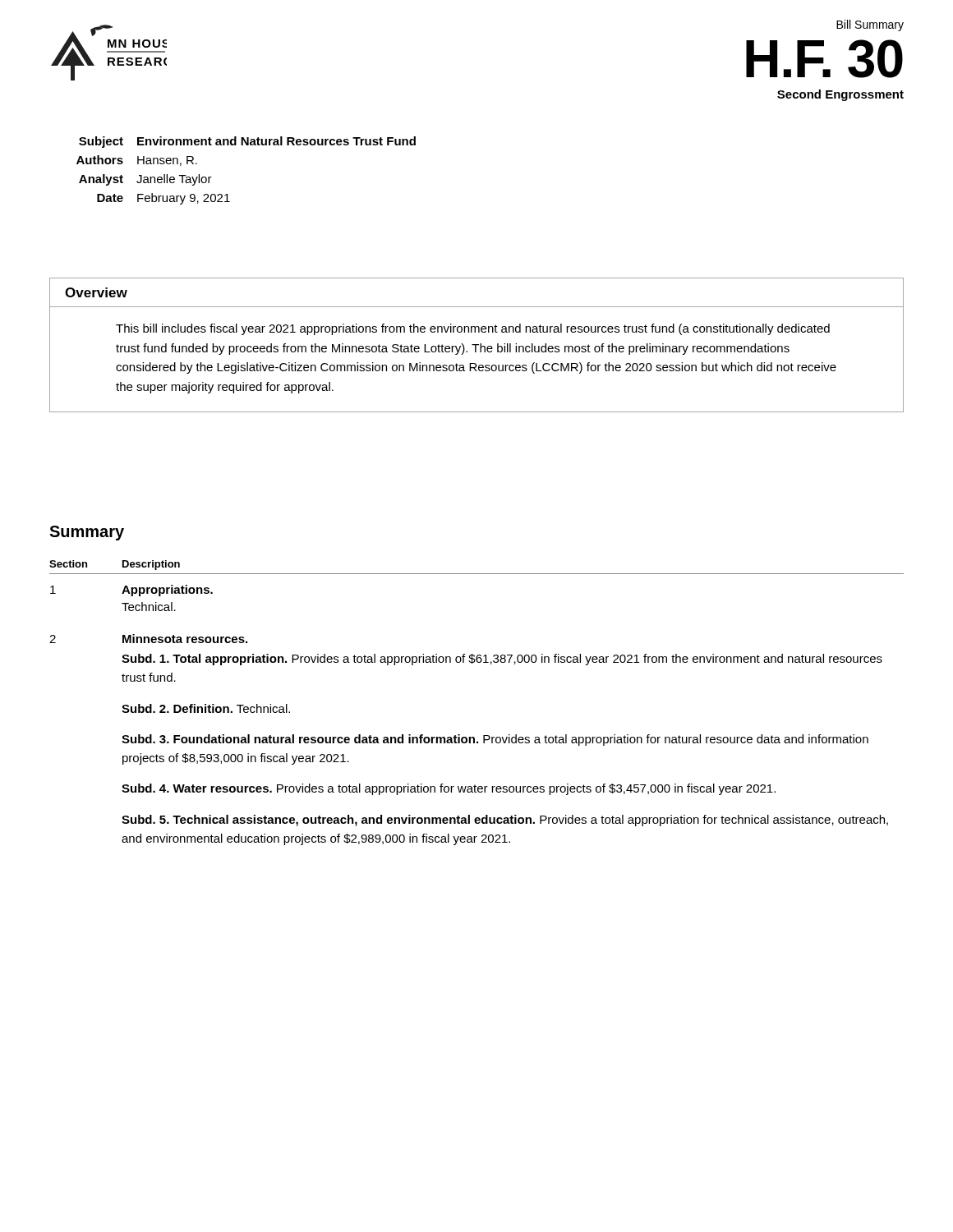The image size is (953, 1232).
Task: Locate the passage starting "Overview This bill includes fiscal year 2021"
Action: (x=476, y=345)
